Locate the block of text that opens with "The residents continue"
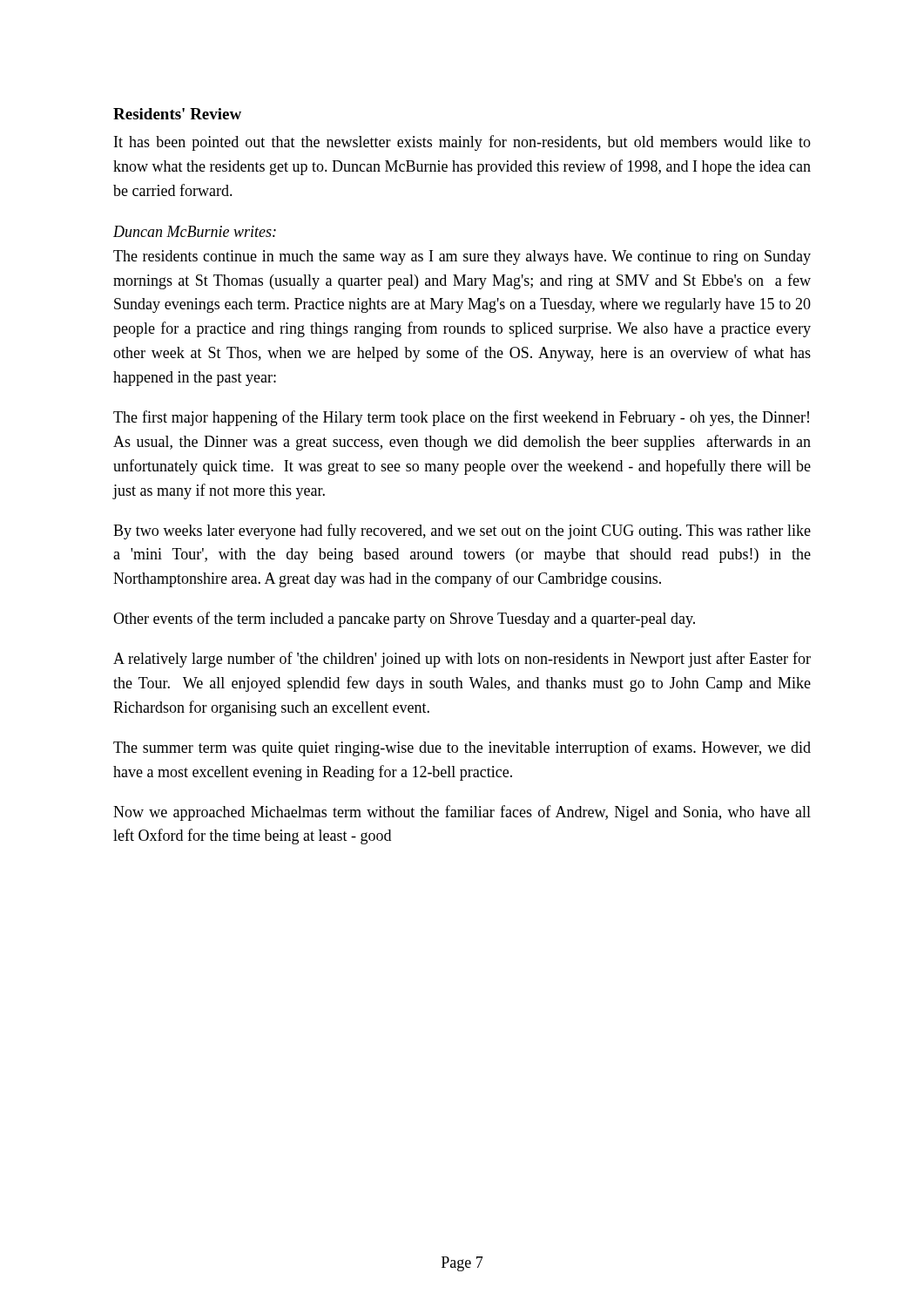924x1307 pixels. pyautogui.click(x=462, y=317)
